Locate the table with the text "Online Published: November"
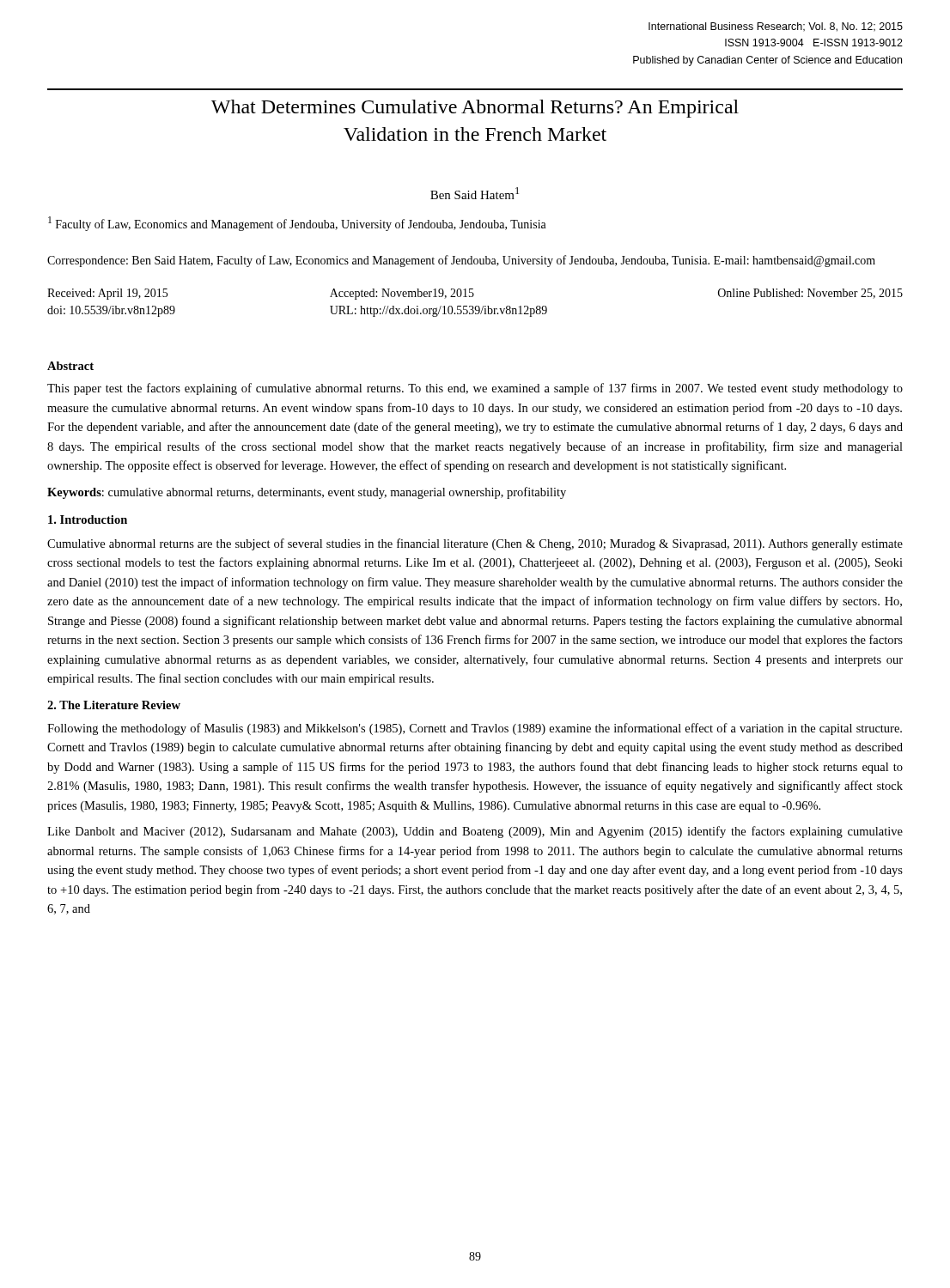Screen dimensions: 1288x950 pos(475,302)
